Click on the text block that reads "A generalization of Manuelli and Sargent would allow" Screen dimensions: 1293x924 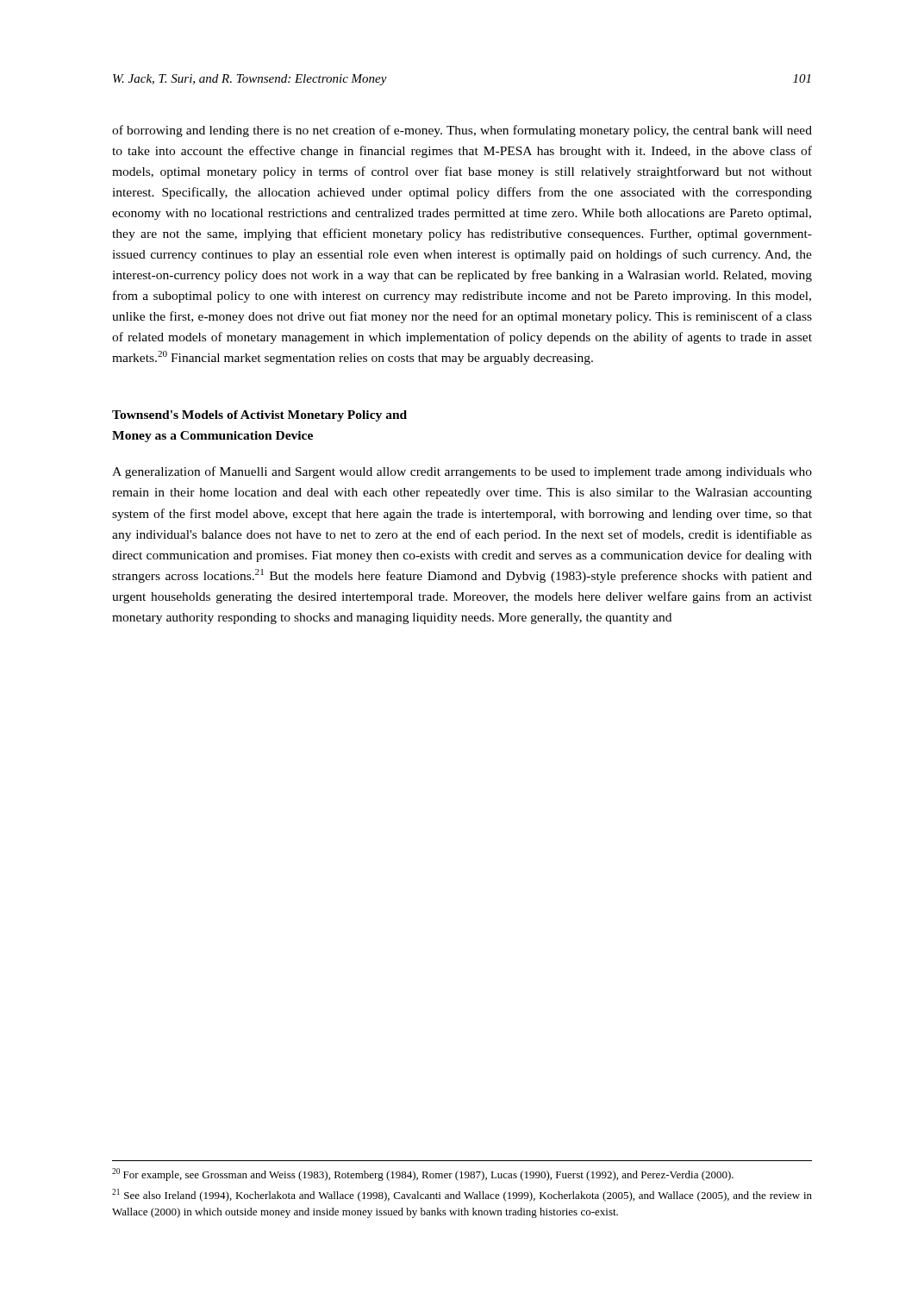[x=462, y=544]
